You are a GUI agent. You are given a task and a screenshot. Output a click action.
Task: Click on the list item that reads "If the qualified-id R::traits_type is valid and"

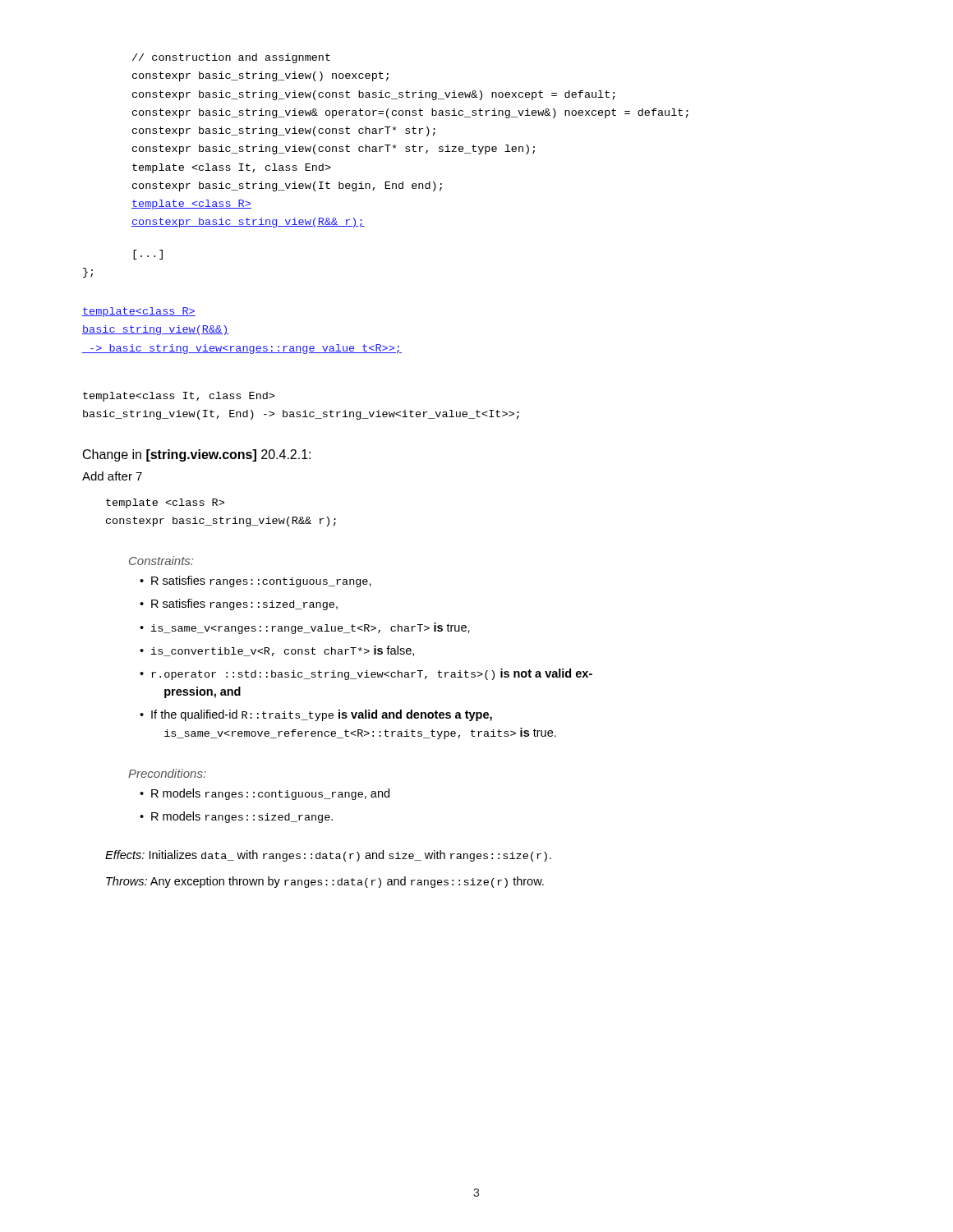(511, 725)
